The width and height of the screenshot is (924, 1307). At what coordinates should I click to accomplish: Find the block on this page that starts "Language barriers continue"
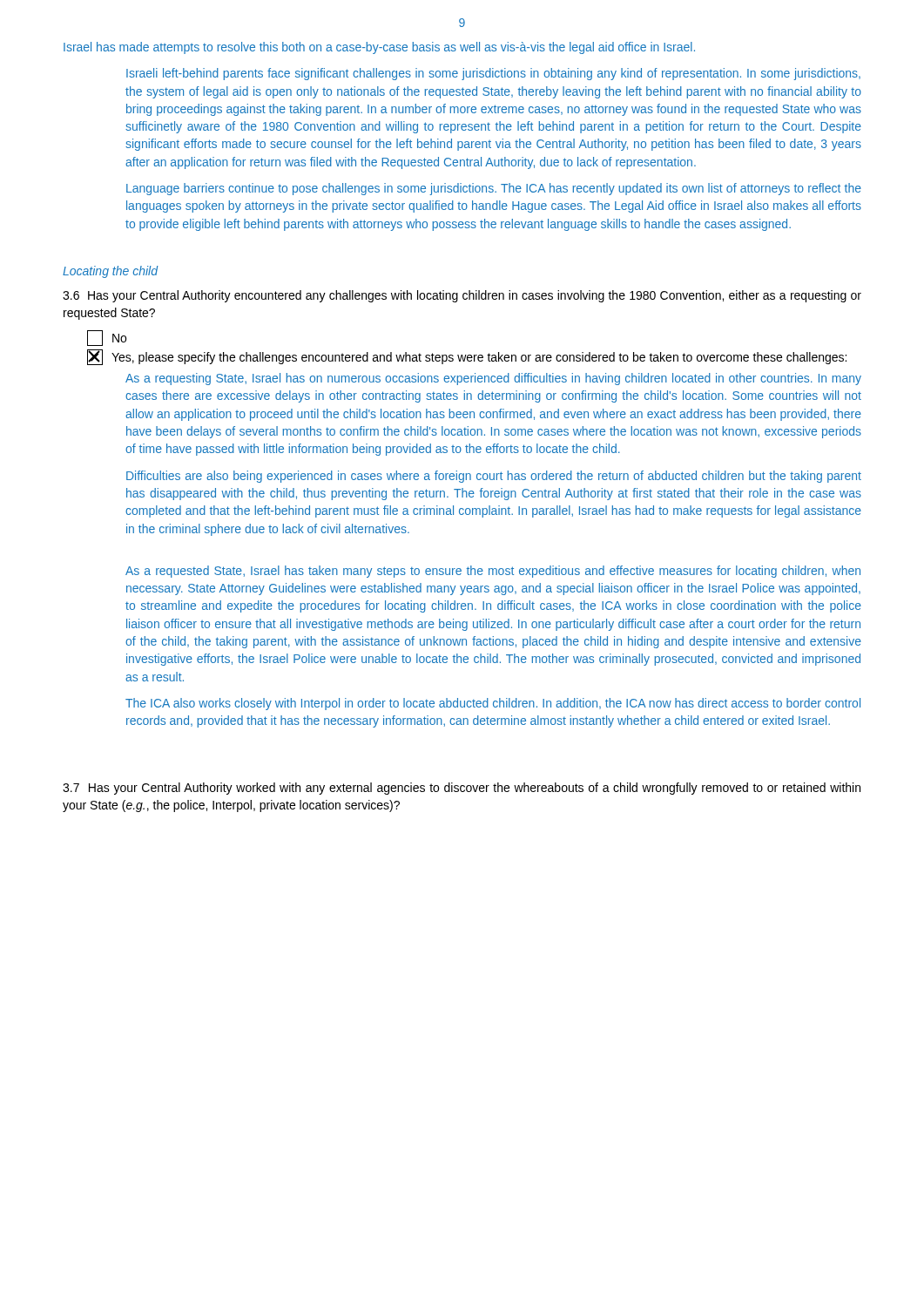(493, 206)
